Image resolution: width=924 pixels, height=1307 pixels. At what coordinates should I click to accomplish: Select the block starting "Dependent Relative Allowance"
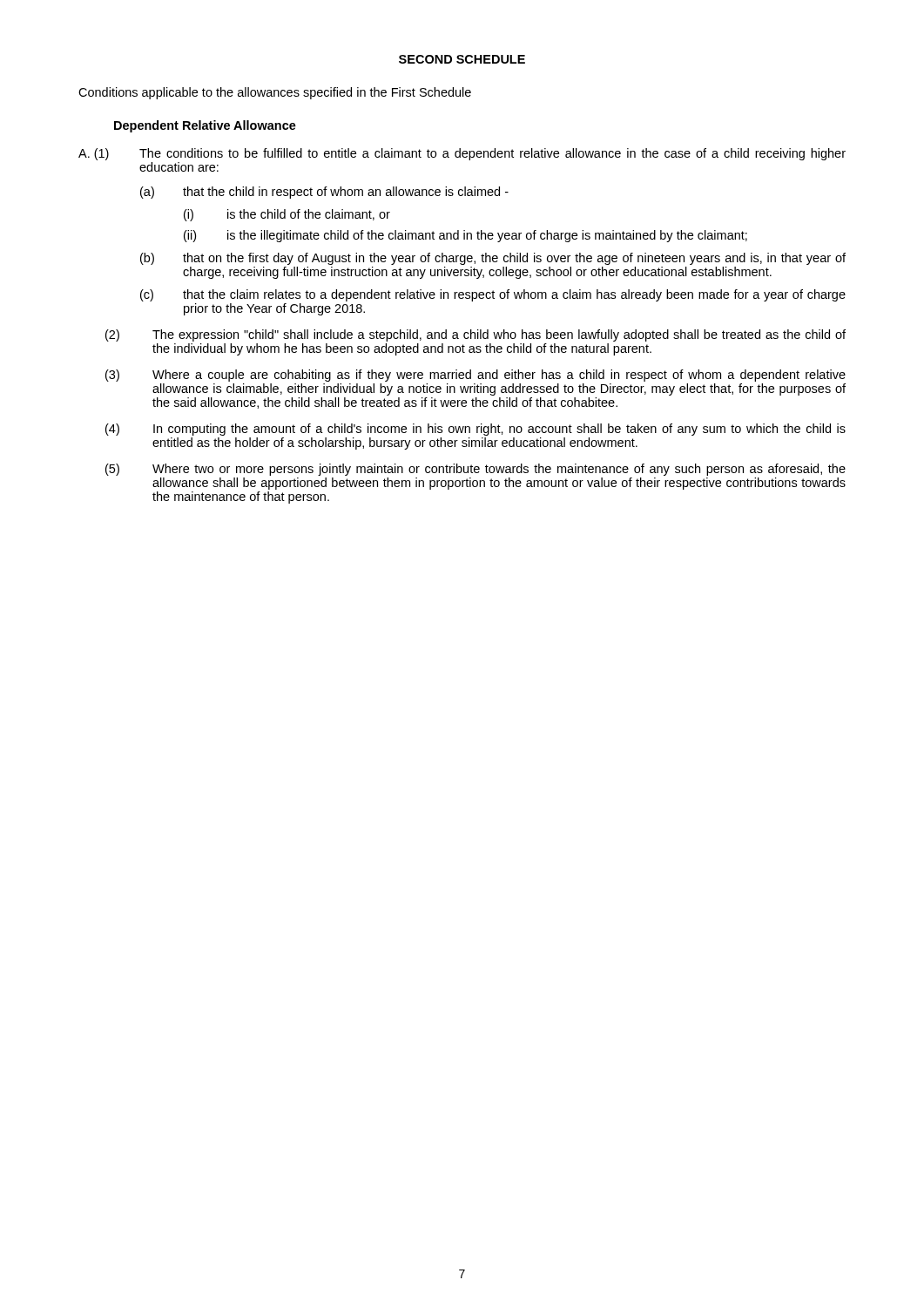(205, 125)
